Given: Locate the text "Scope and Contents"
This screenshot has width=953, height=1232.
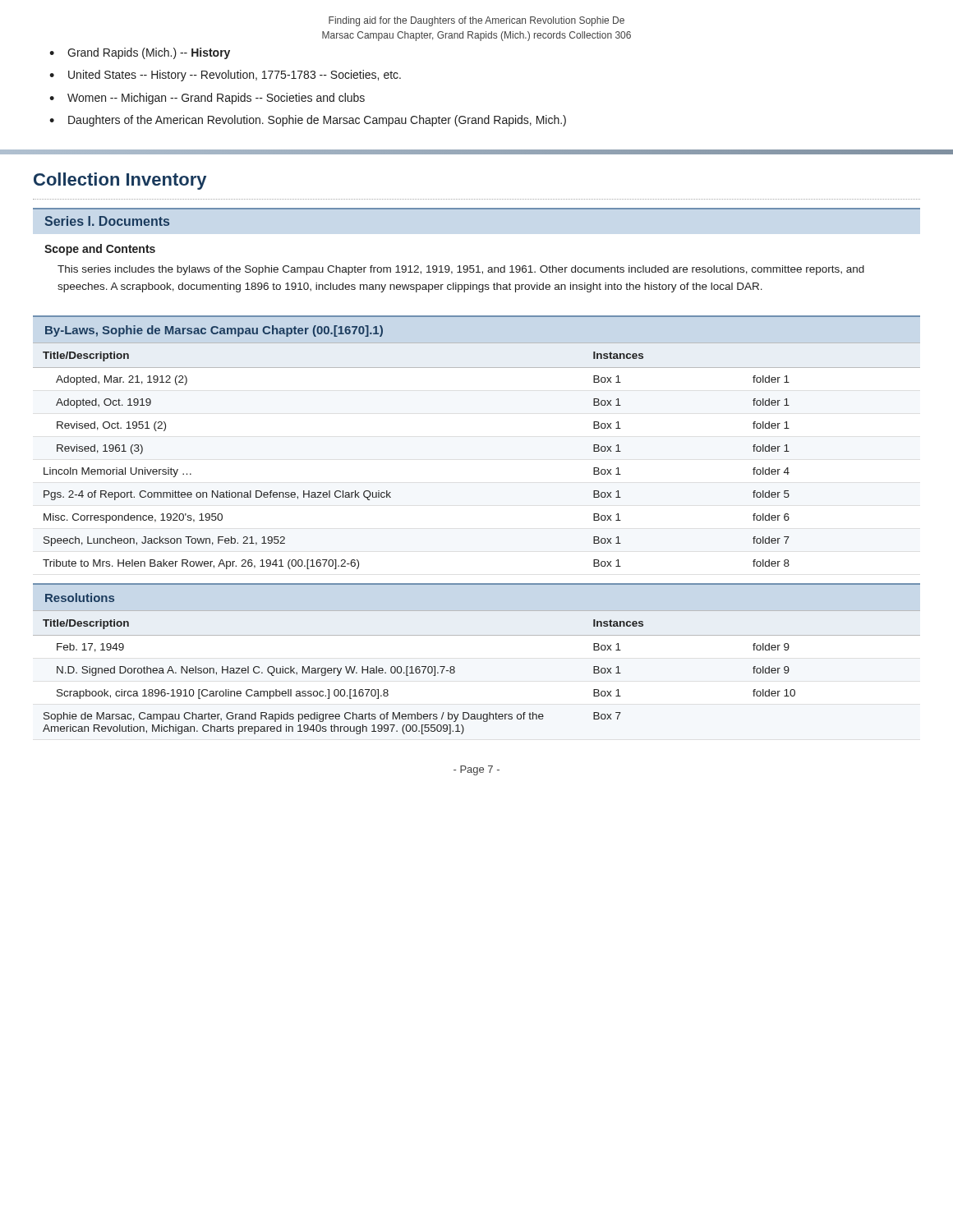Looking at the screenshot, I should point(100,248).
